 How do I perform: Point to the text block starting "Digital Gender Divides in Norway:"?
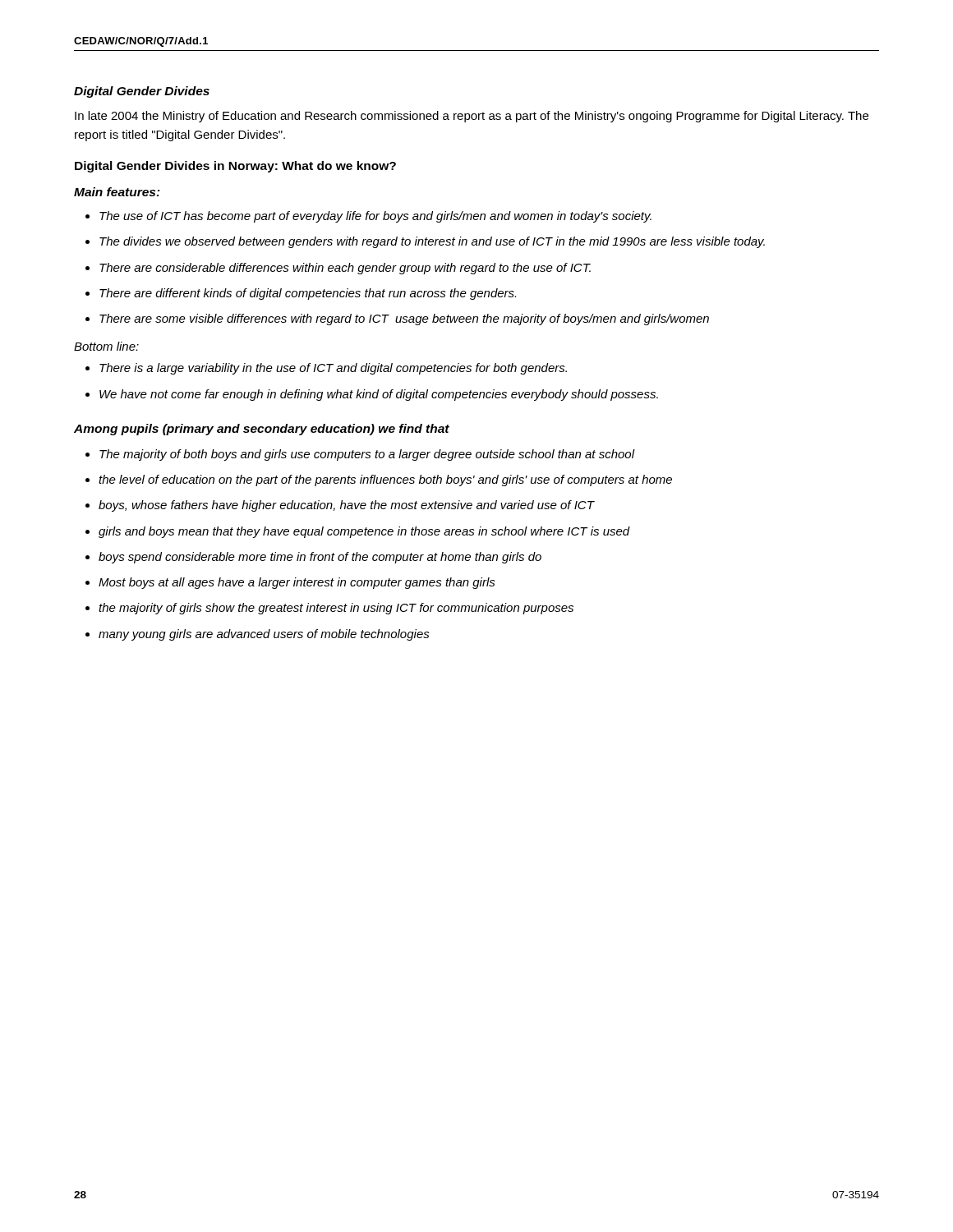[x=235, y=166]
